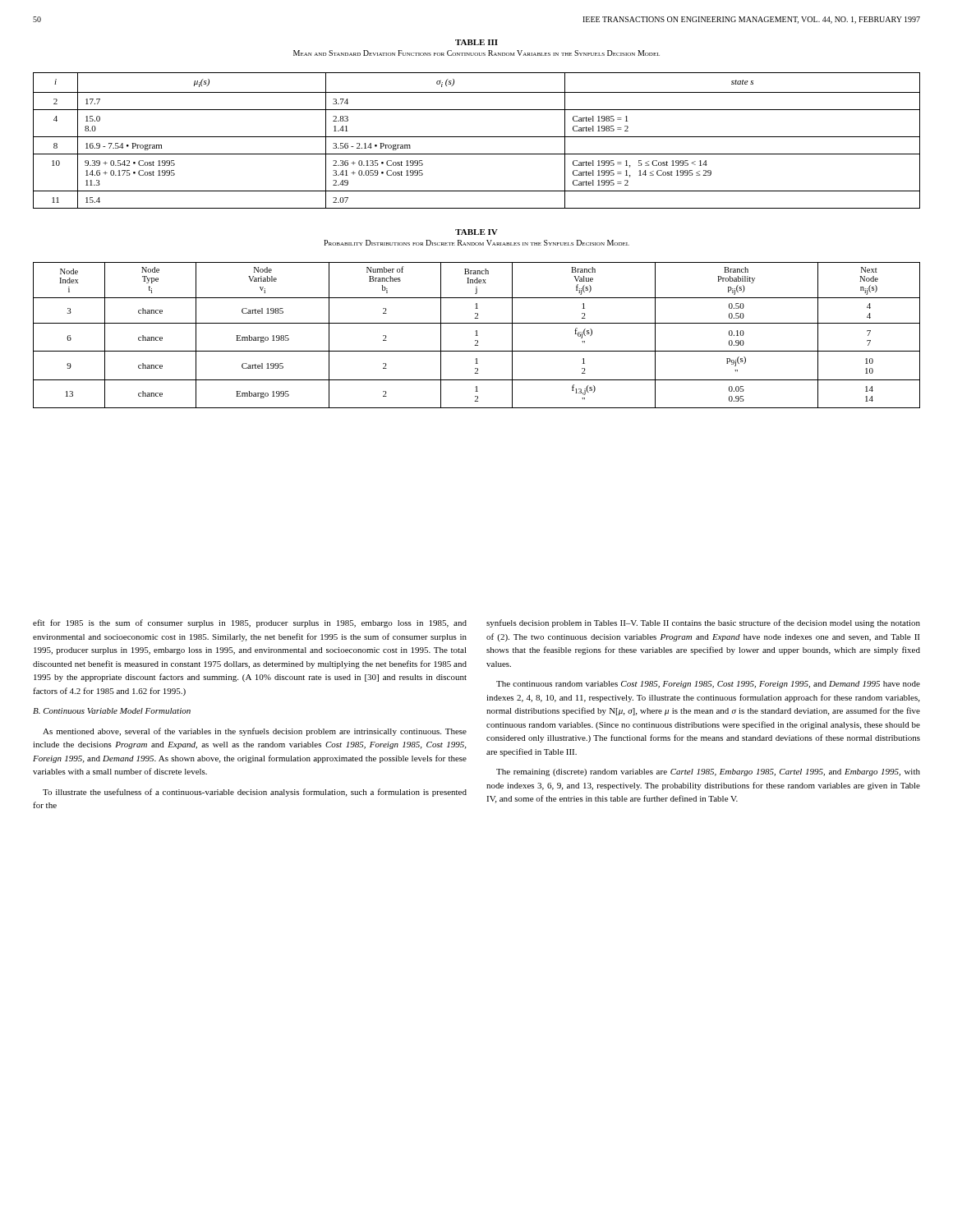The height and width of the screenshot is (1232, 953).
Task: Select the table that reads "Node Type t i"
Action: pyautogui.click(x=476, y=335)
